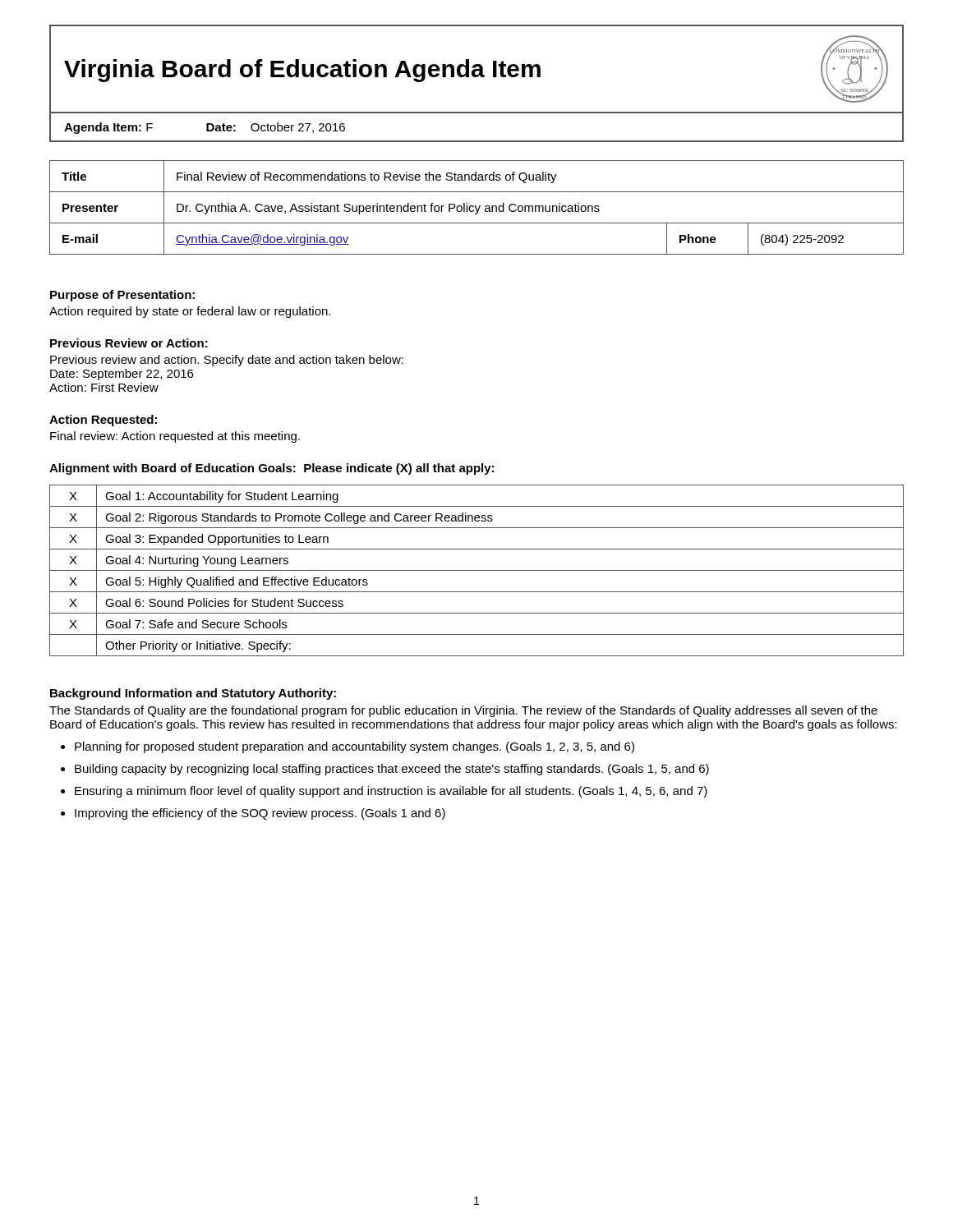Point to "Action Requested:"
This screenshot has height=1232, width=953.
(104, 419)
